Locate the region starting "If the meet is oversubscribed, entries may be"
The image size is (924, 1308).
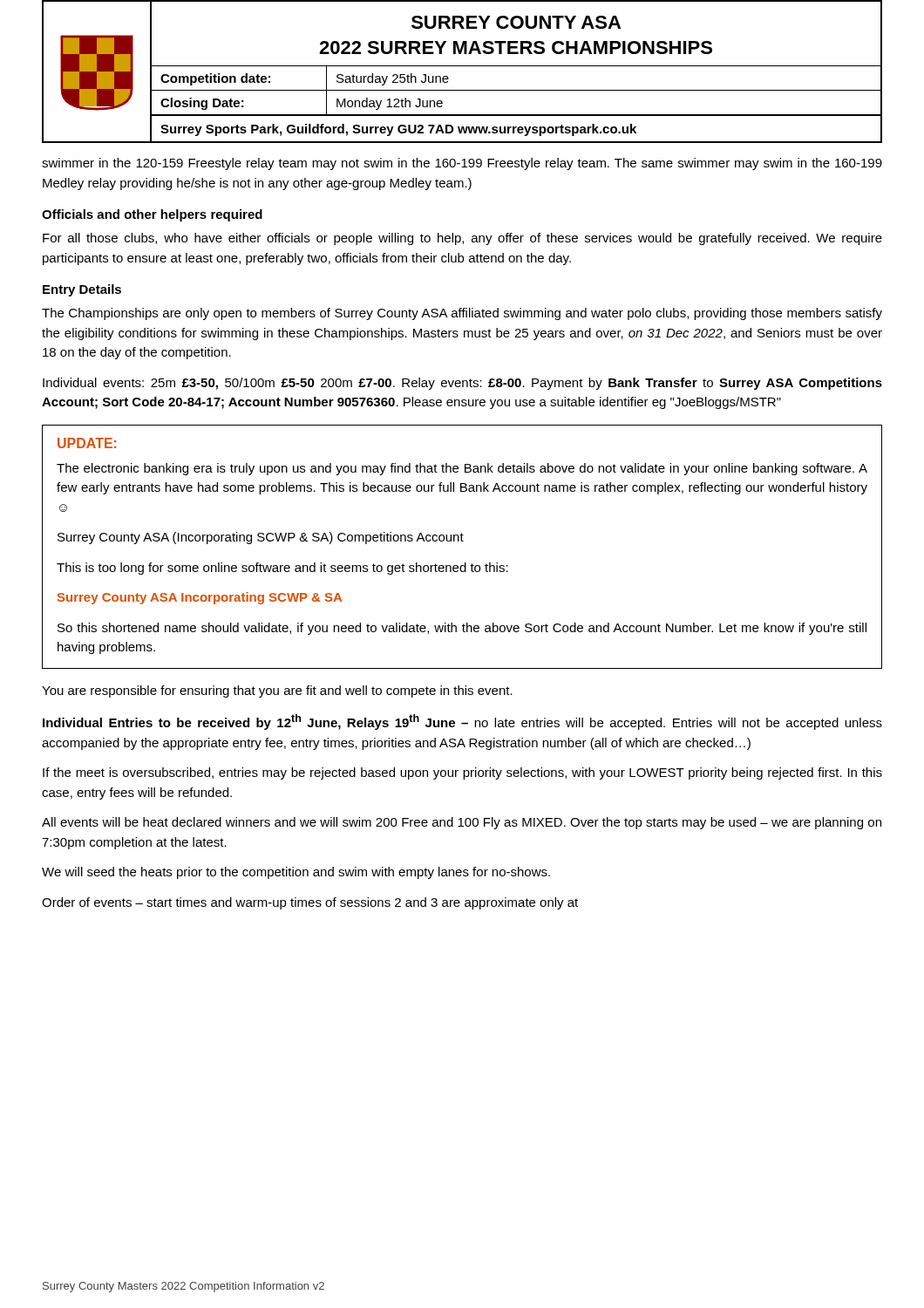point(462,783)
